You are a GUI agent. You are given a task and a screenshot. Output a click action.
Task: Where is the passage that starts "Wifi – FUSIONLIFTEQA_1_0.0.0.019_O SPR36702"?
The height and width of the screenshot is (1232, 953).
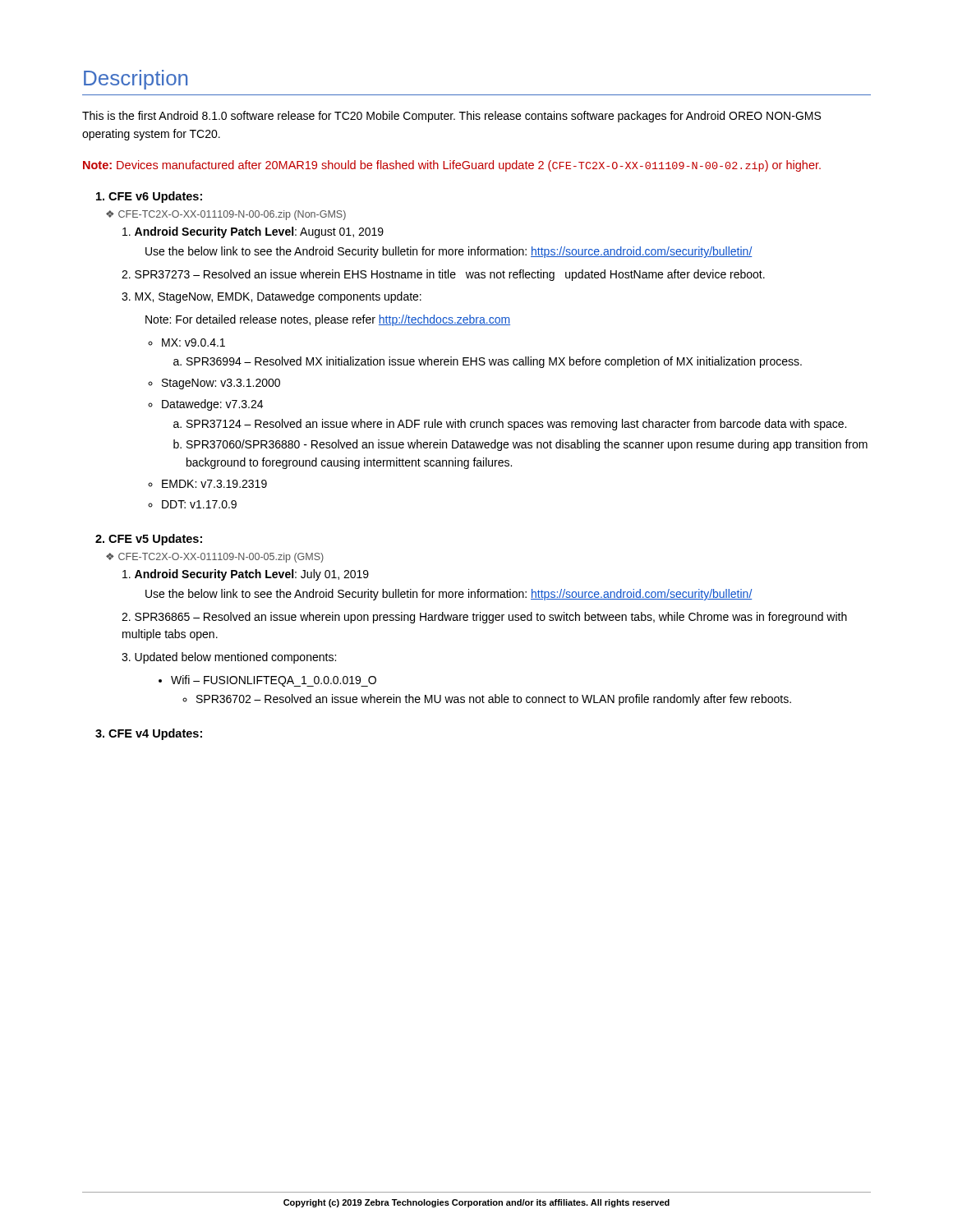coord(521,691)
